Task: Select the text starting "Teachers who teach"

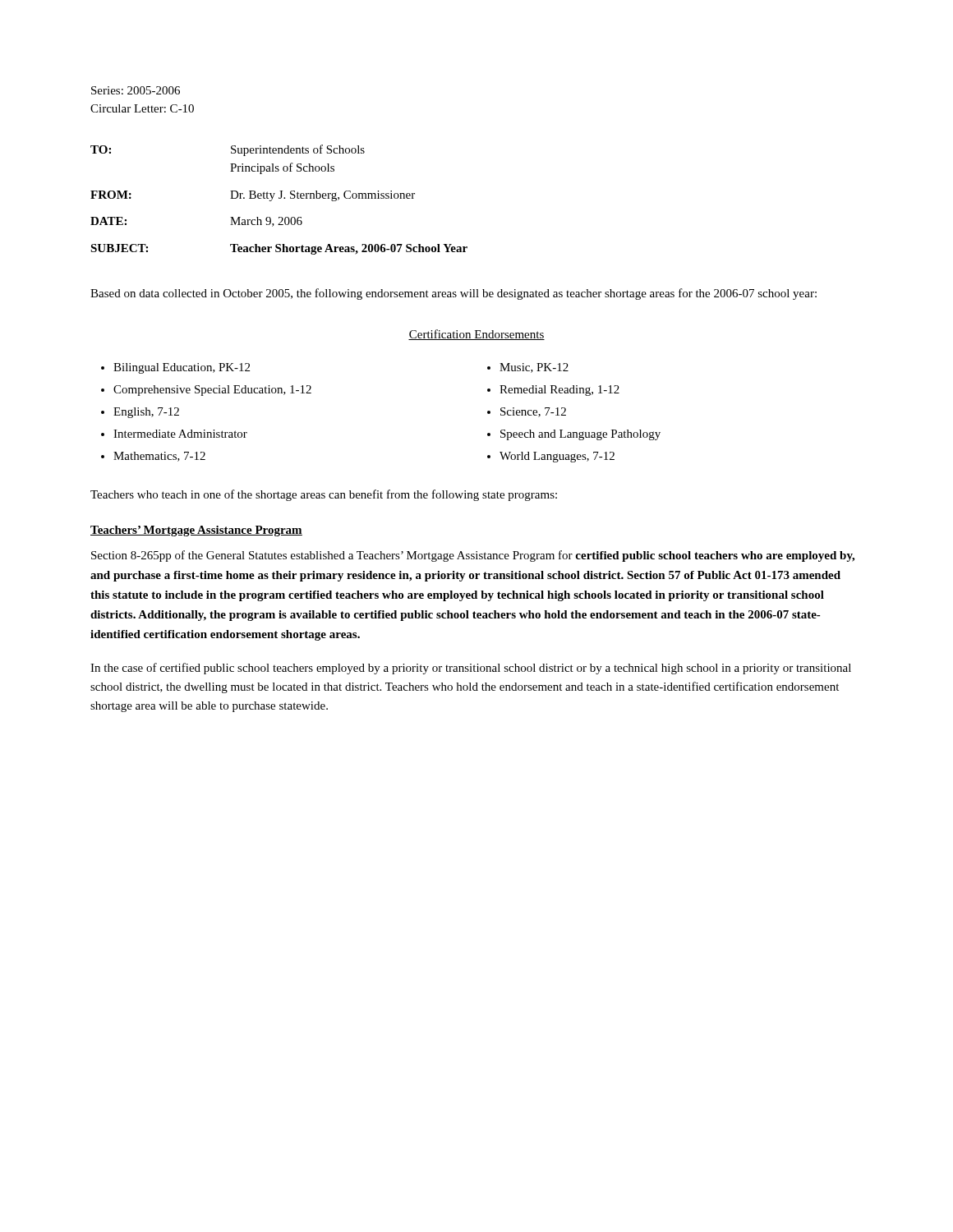Action: pos(324,495)
